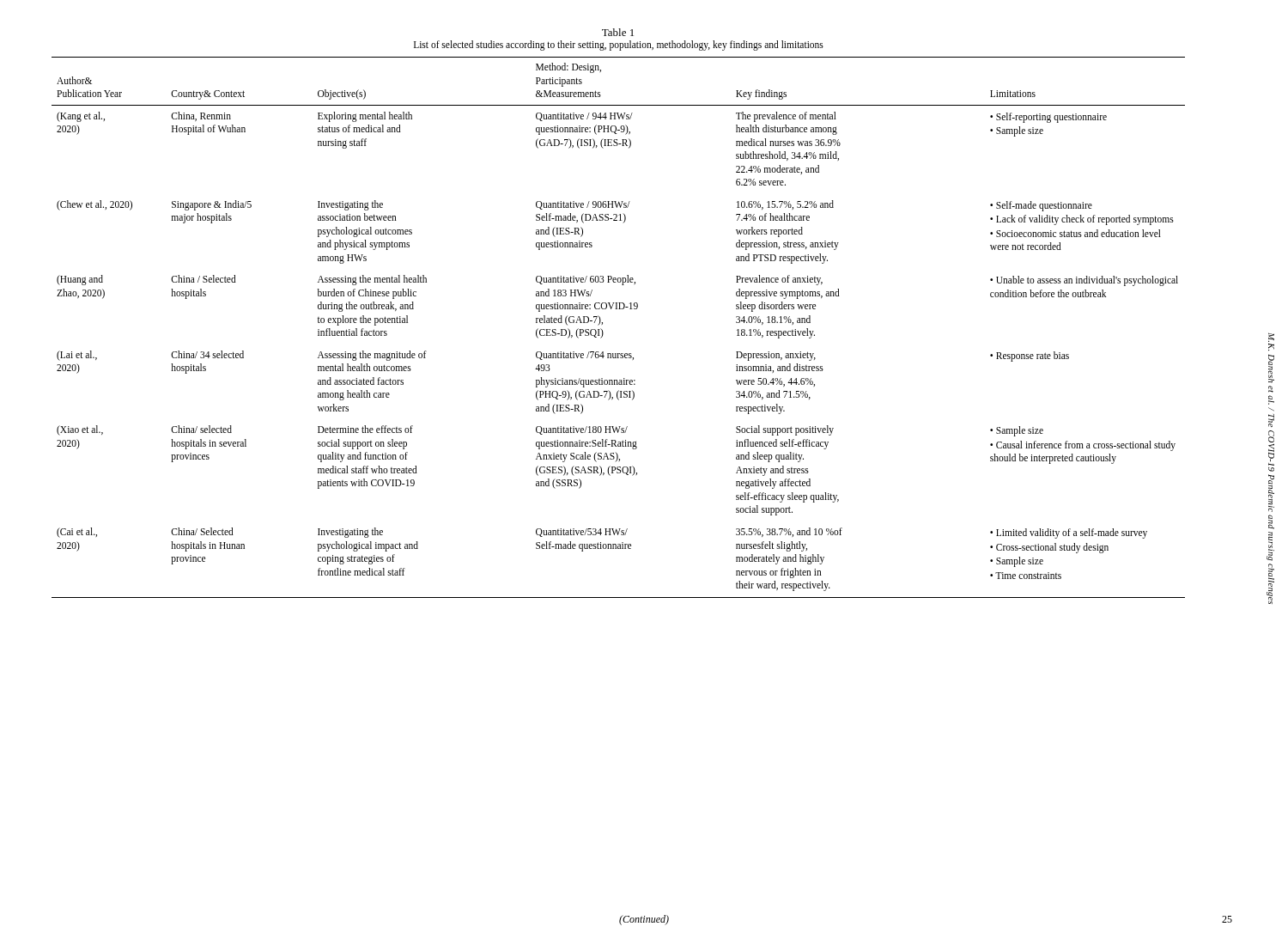Click on the table containing "(Lai et al., 2020)"
Viewport: 1288px width, 945px height.
(x=618, y=327)
